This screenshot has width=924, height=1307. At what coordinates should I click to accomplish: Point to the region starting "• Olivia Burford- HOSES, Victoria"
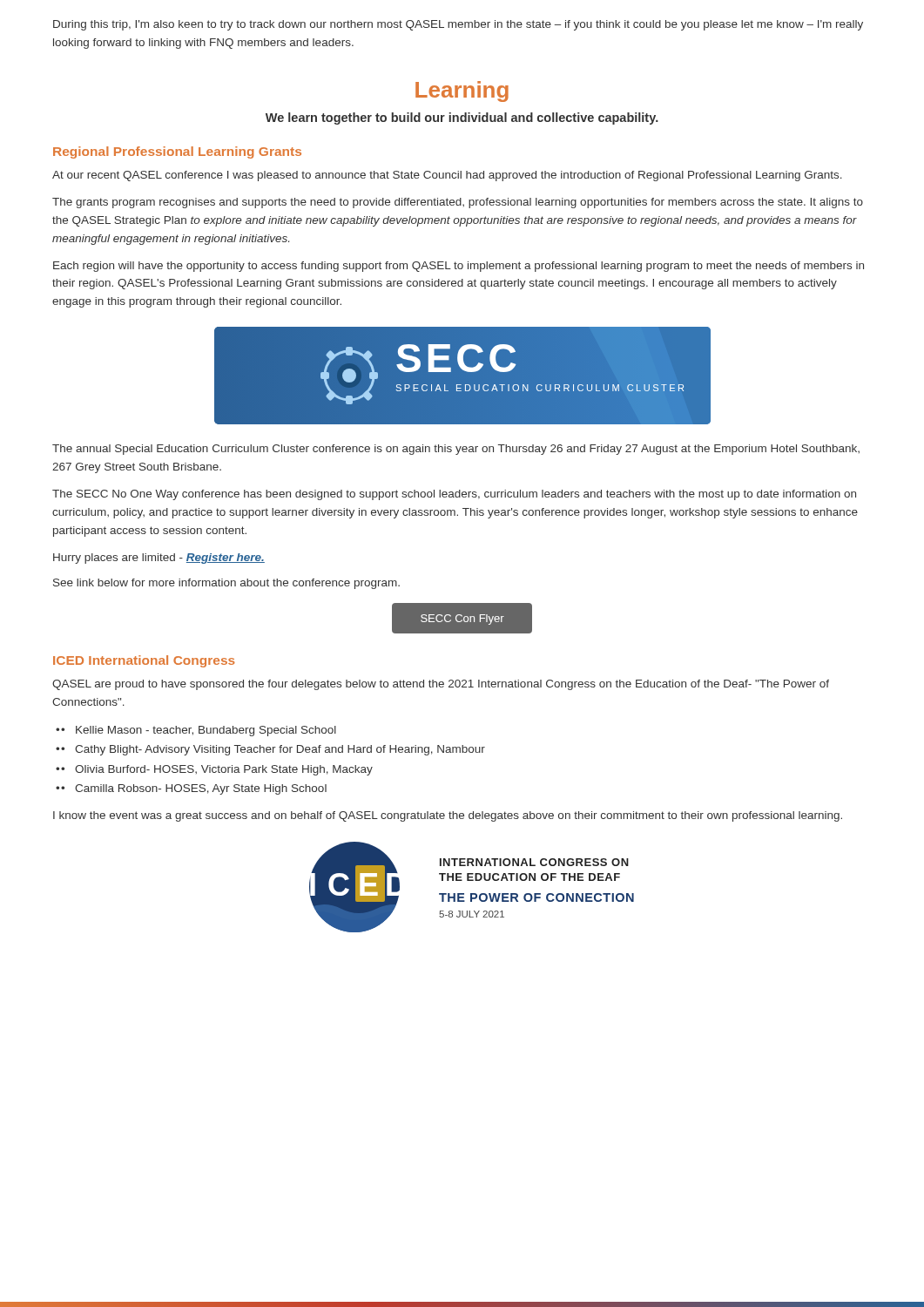217,769
